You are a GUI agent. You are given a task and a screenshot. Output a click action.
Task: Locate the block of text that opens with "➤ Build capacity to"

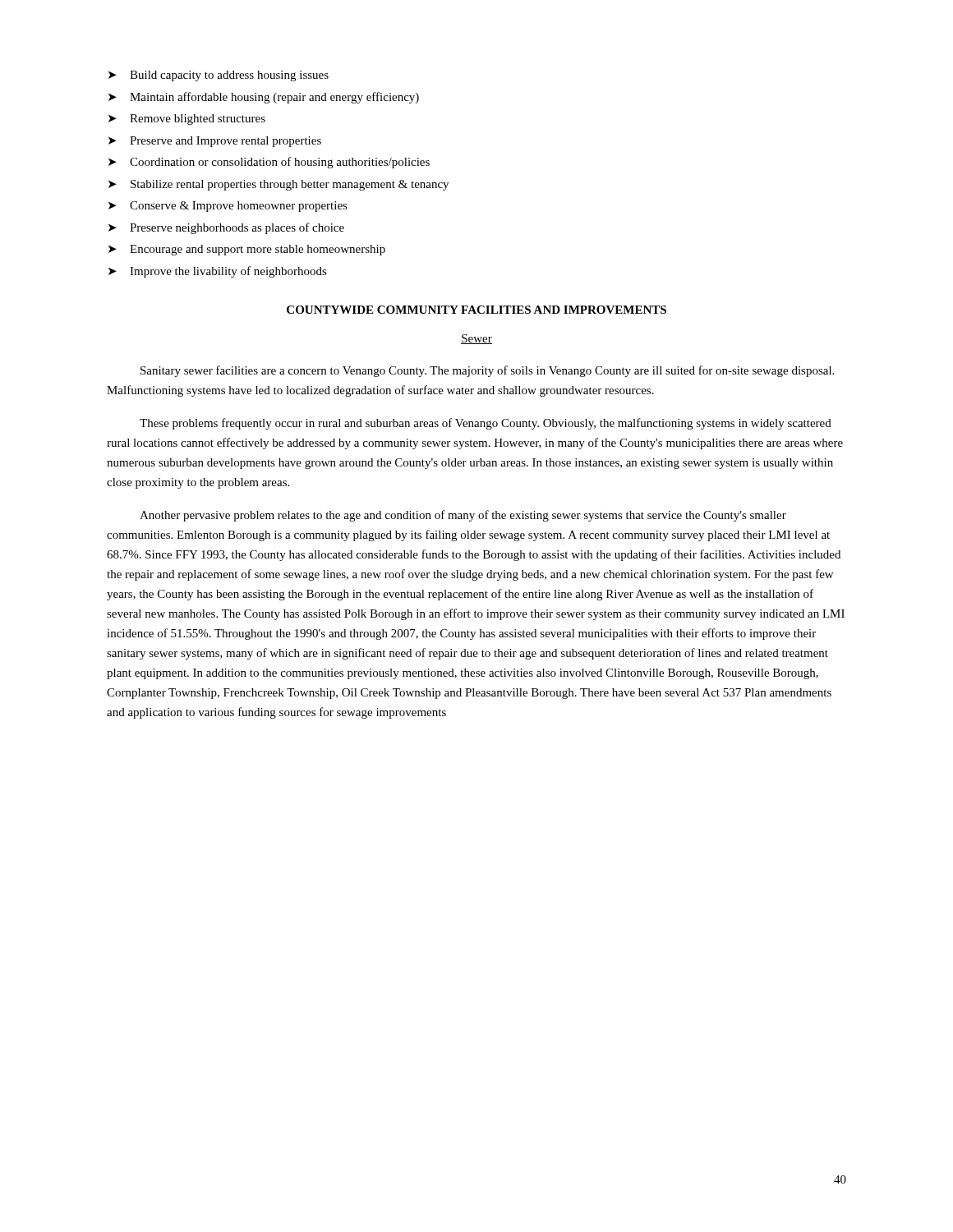tap(218, 75)
